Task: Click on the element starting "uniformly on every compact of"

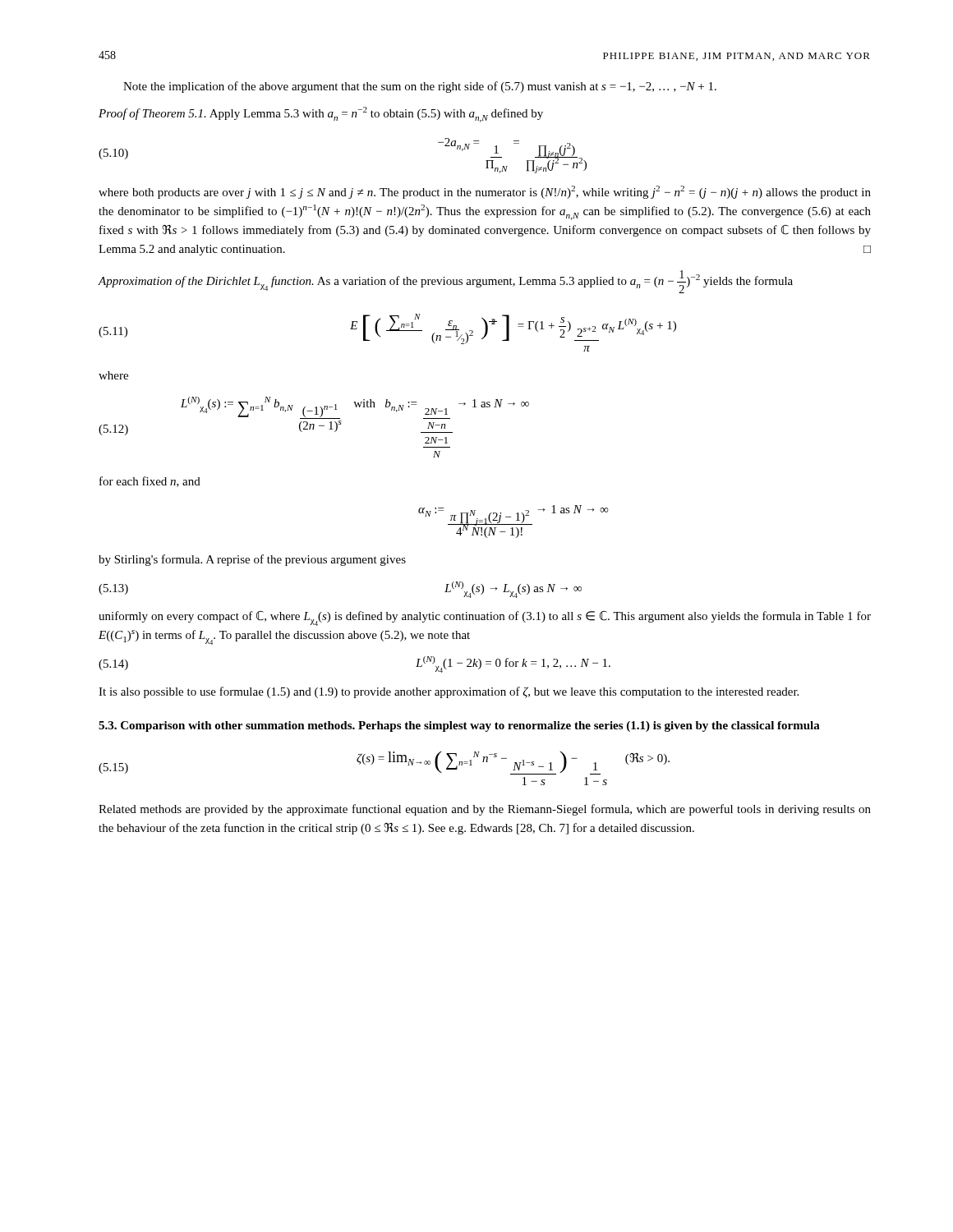Action: 485,626
